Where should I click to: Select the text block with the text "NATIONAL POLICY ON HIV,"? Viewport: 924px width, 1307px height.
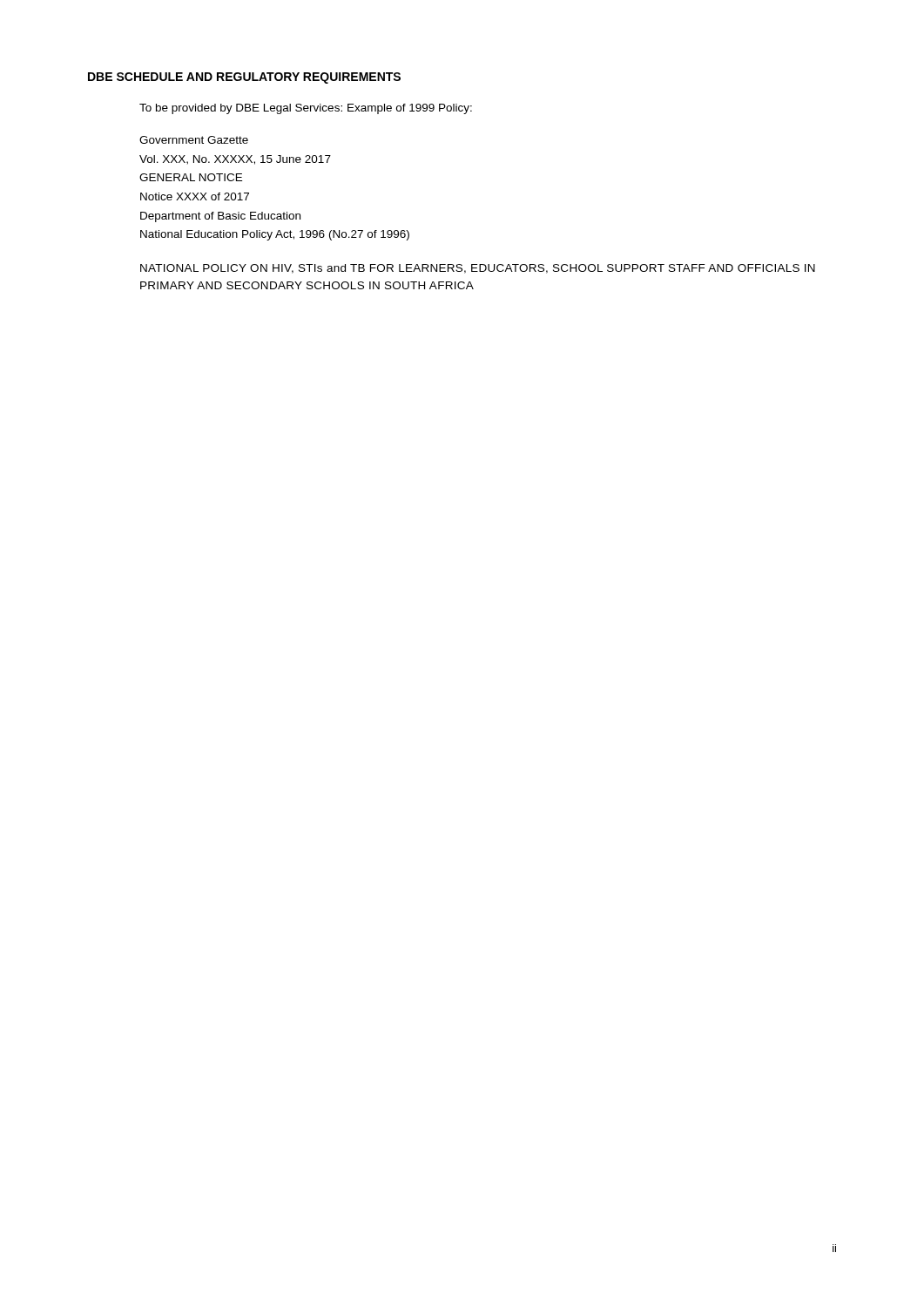pyautogui.click(x=478, y=277)
